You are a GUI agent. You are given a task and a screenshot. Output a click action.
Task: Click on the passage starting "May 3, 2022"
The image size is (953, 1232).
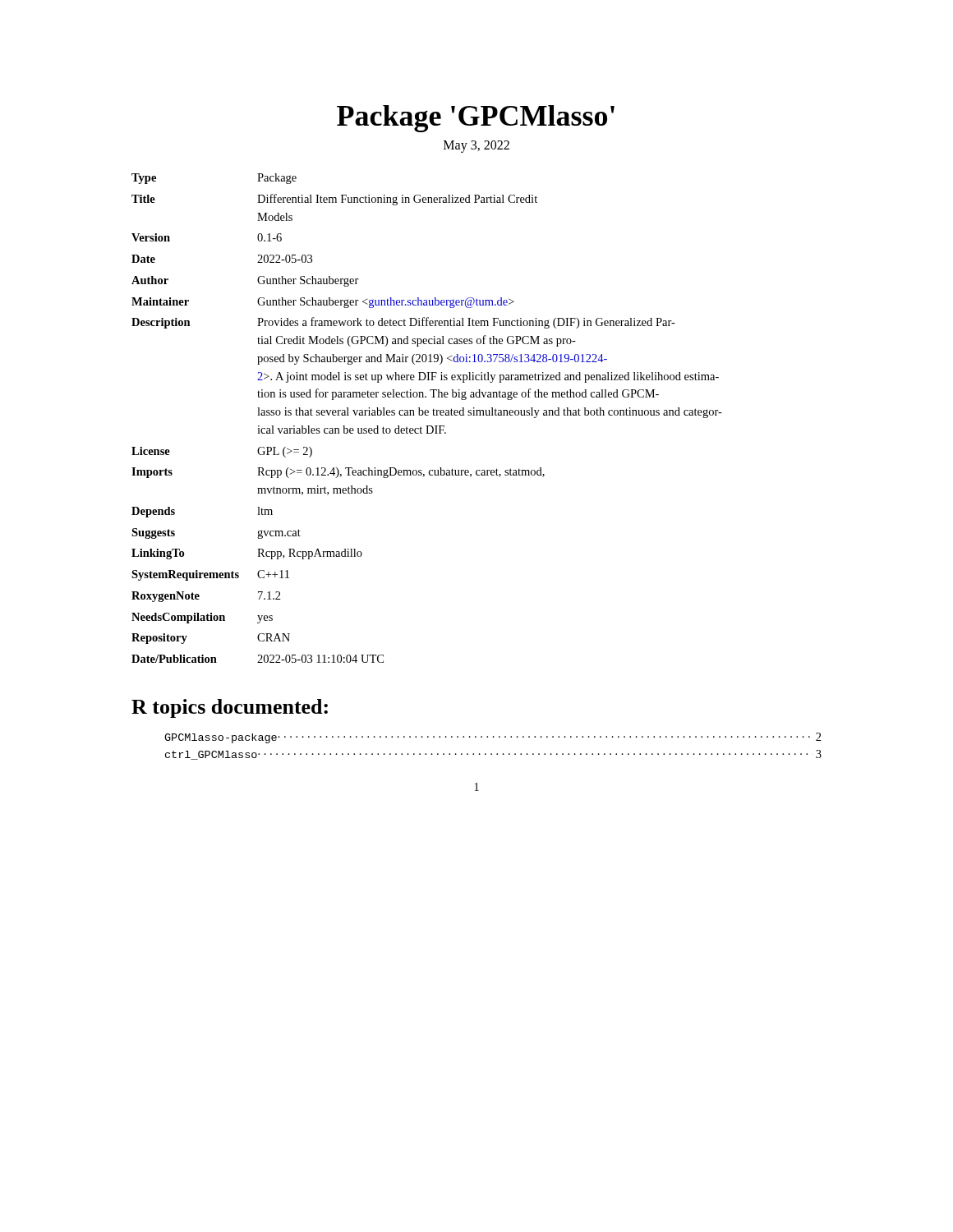[476, 145]
